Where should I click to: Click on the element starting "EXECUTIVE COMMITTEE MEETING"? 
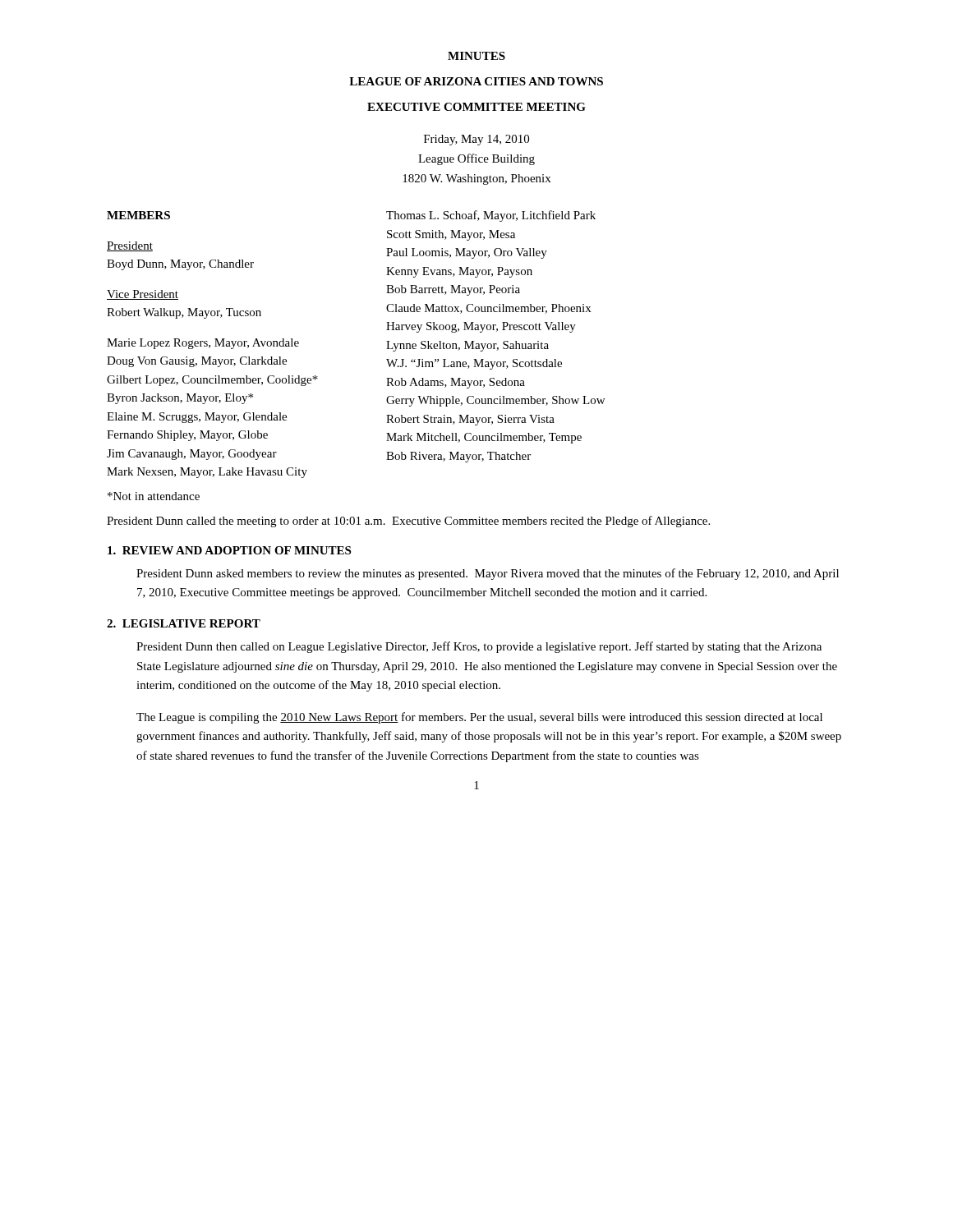pos(476,107)
